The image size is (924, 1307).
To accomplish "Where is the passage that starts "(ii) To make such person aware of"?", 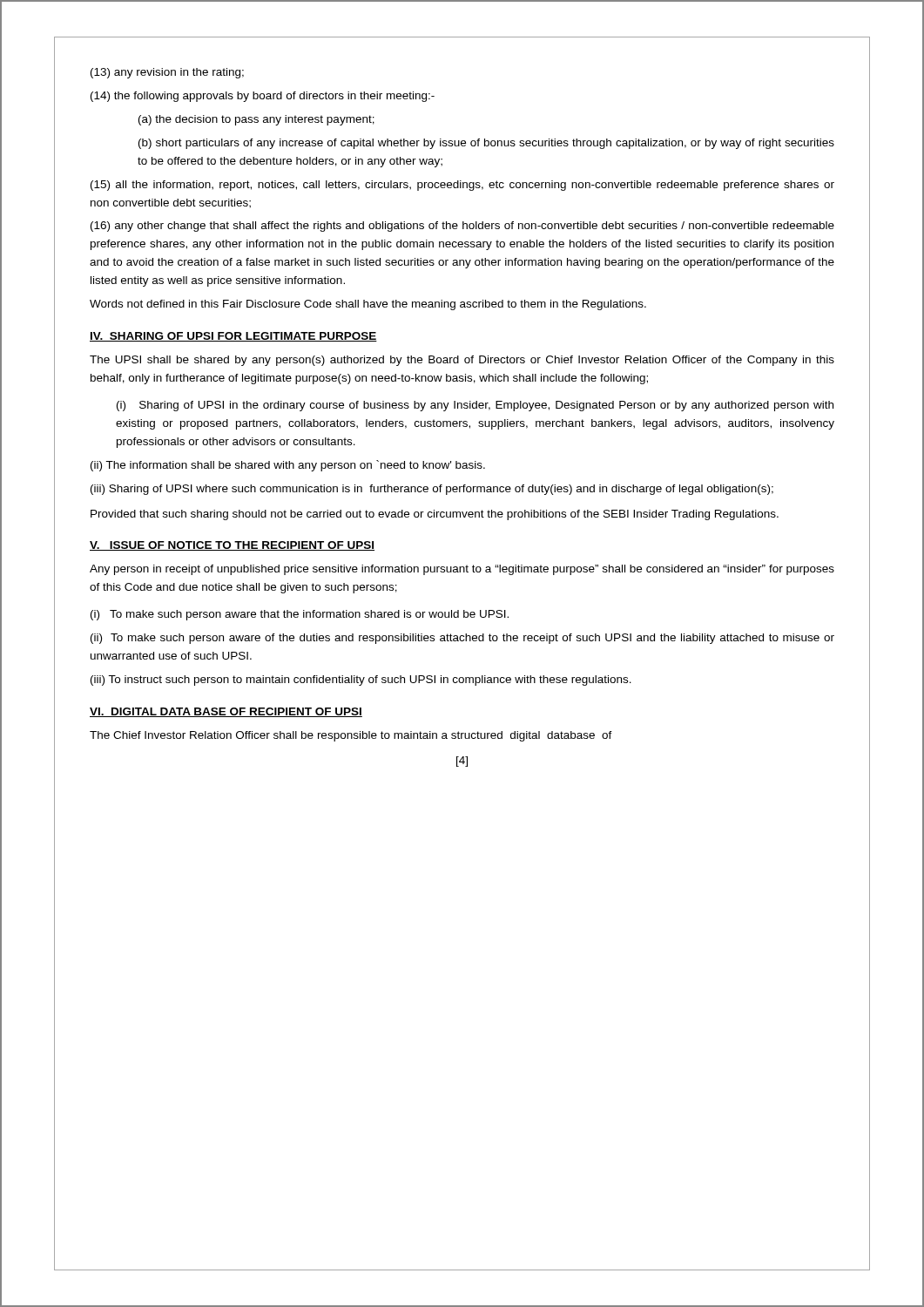I will pos(462,647).
